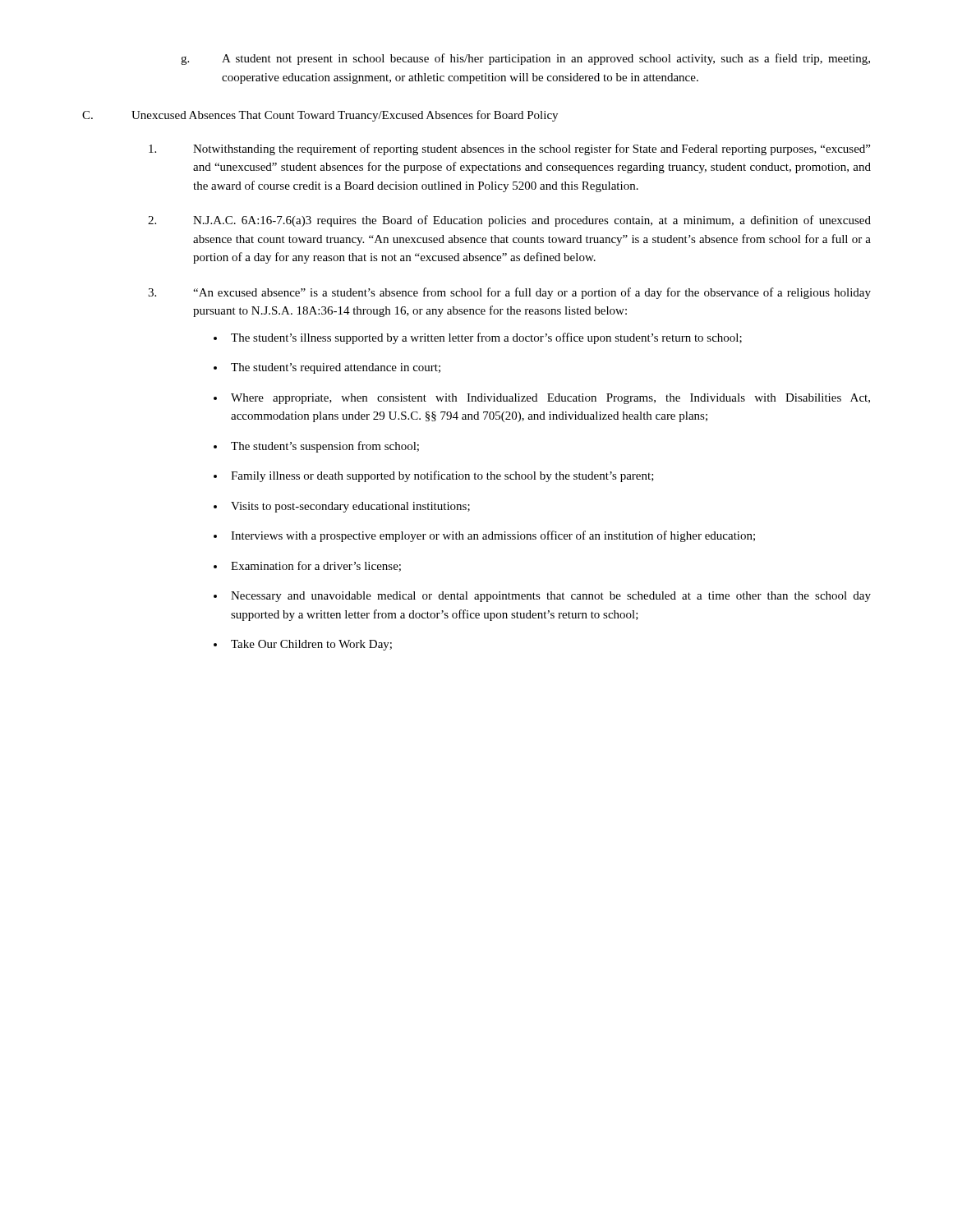This screenshot has width=953, height=1232.
Task: Where is the passage that starts "Examination for a"?
Action: (x=316, y=565)
